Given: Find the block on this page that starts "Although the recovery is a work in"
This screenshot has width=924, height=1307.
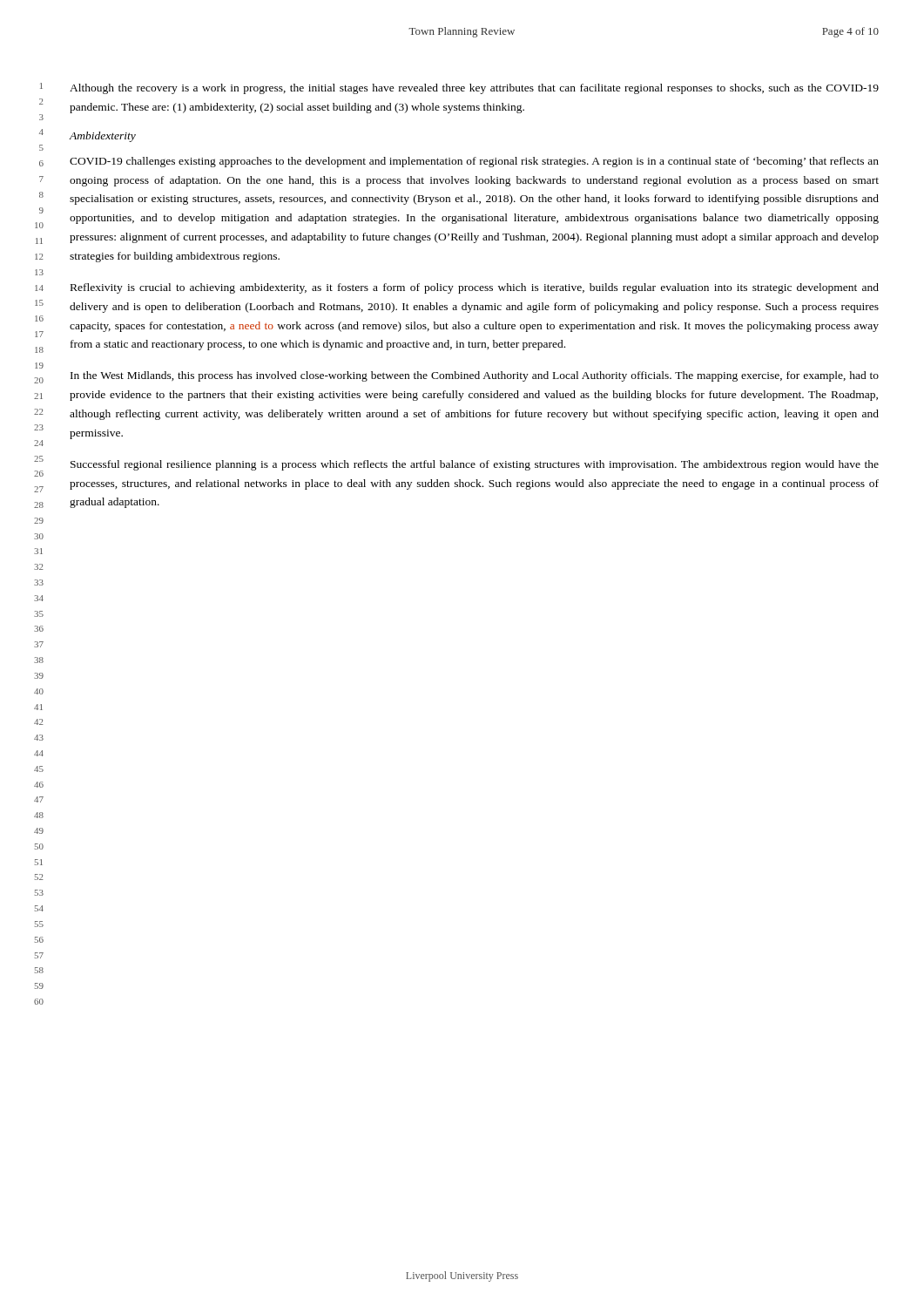Looking at the screenshot, I should [474, 97].
